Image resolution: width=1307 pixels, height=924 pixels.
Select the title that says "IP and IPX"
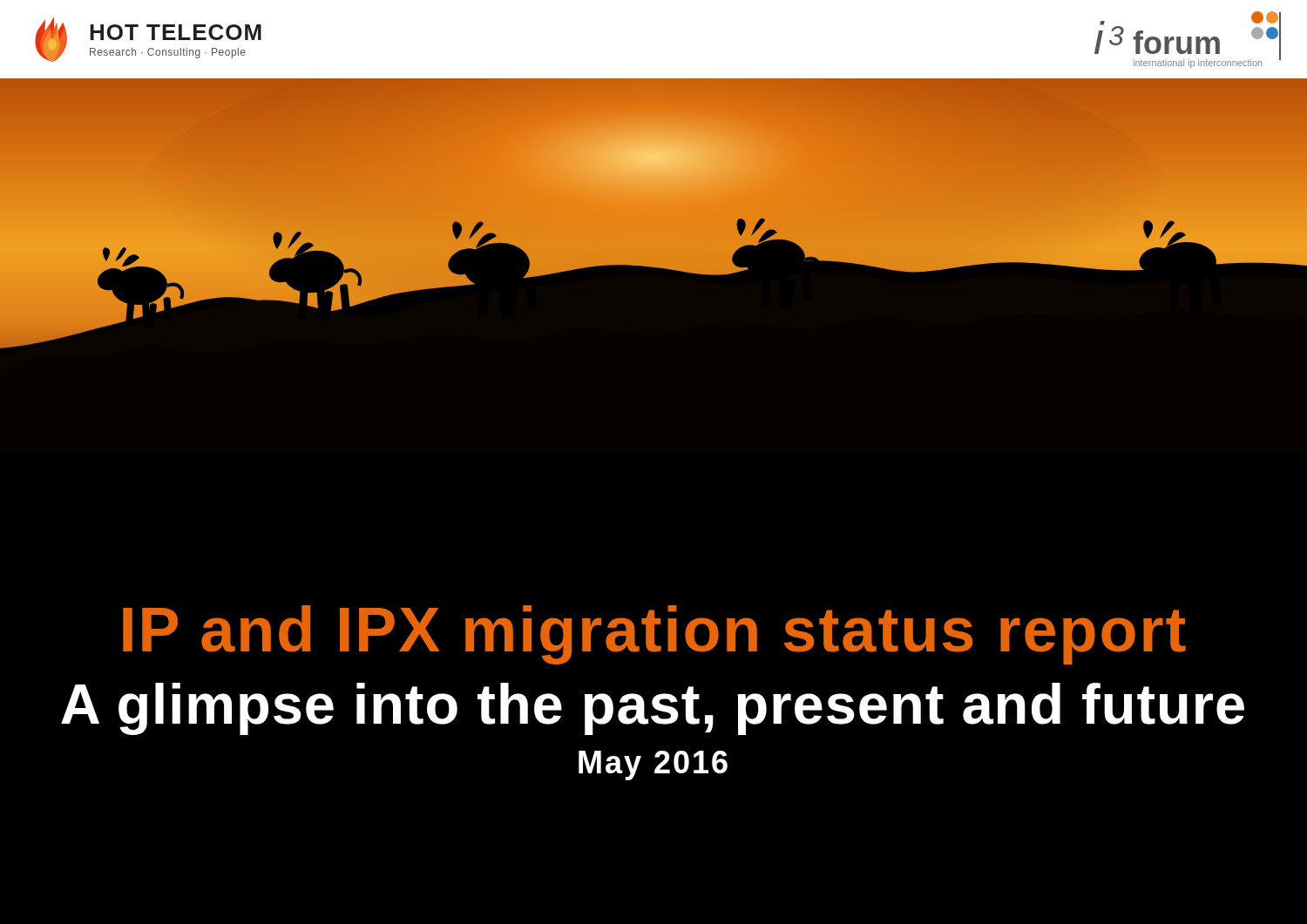654,630
